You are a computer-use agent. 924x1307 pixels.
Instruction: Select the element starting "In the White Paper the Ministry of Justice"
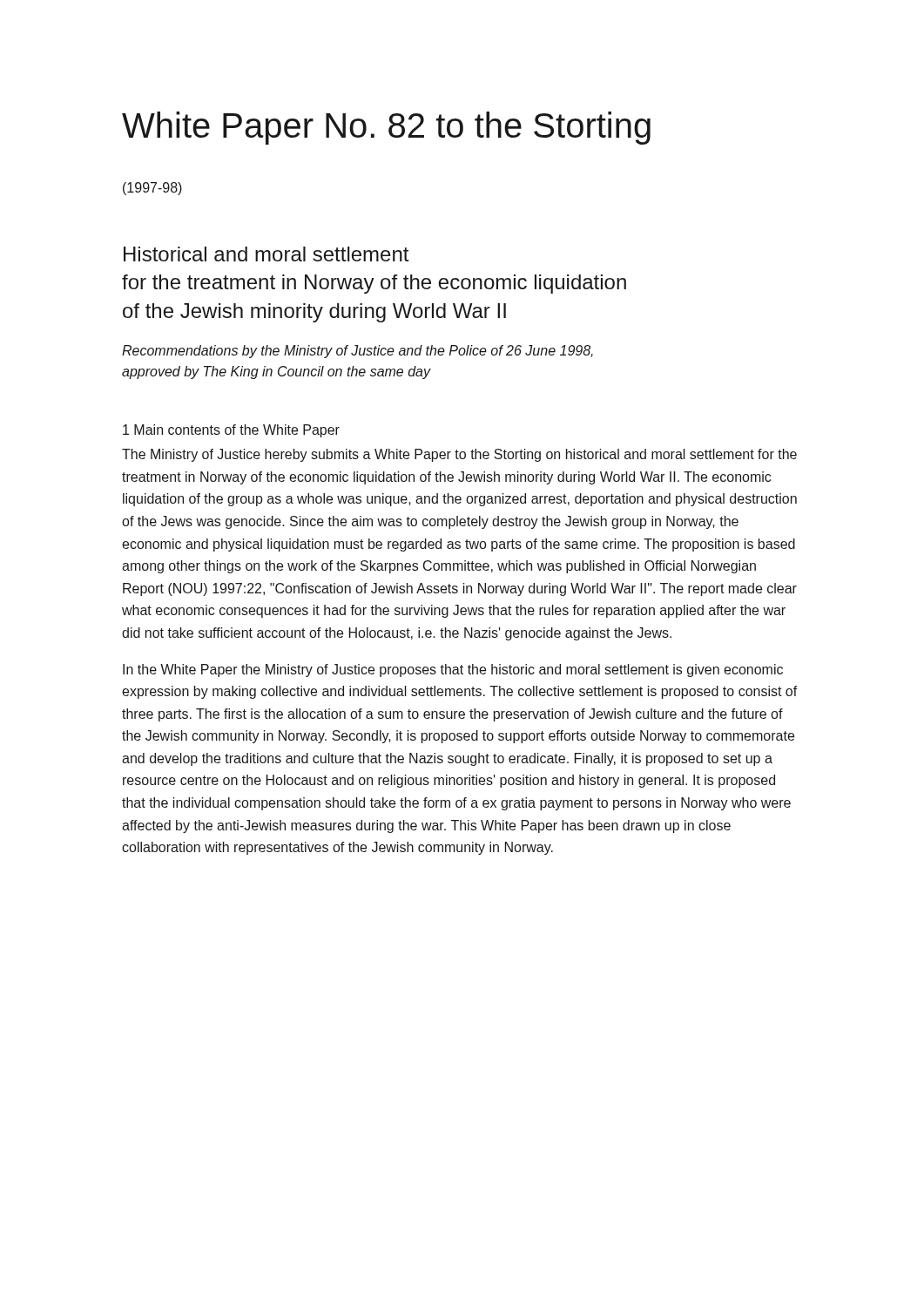(460, 758)
